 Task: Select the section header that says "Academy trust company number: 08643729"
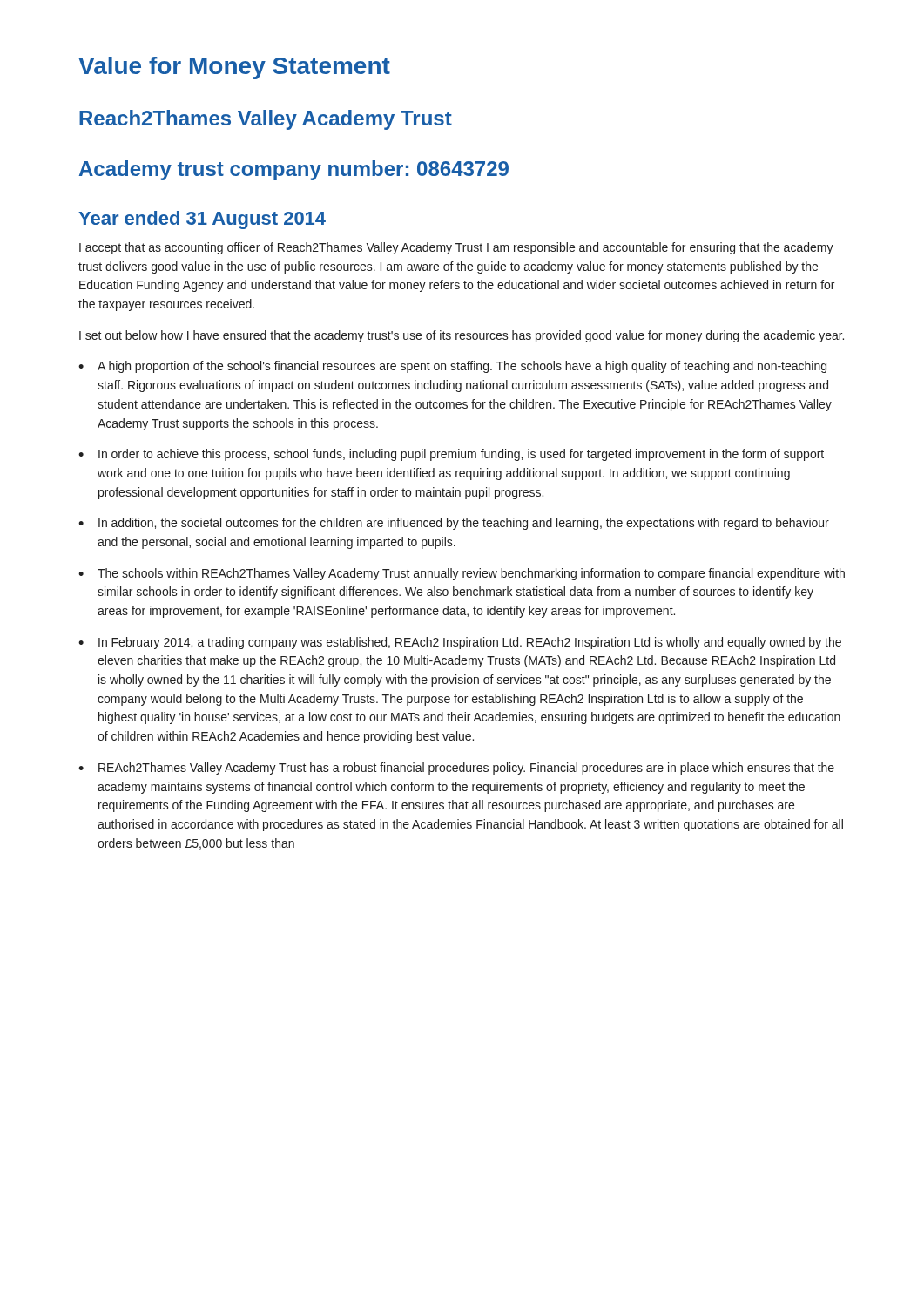[462, 169]
